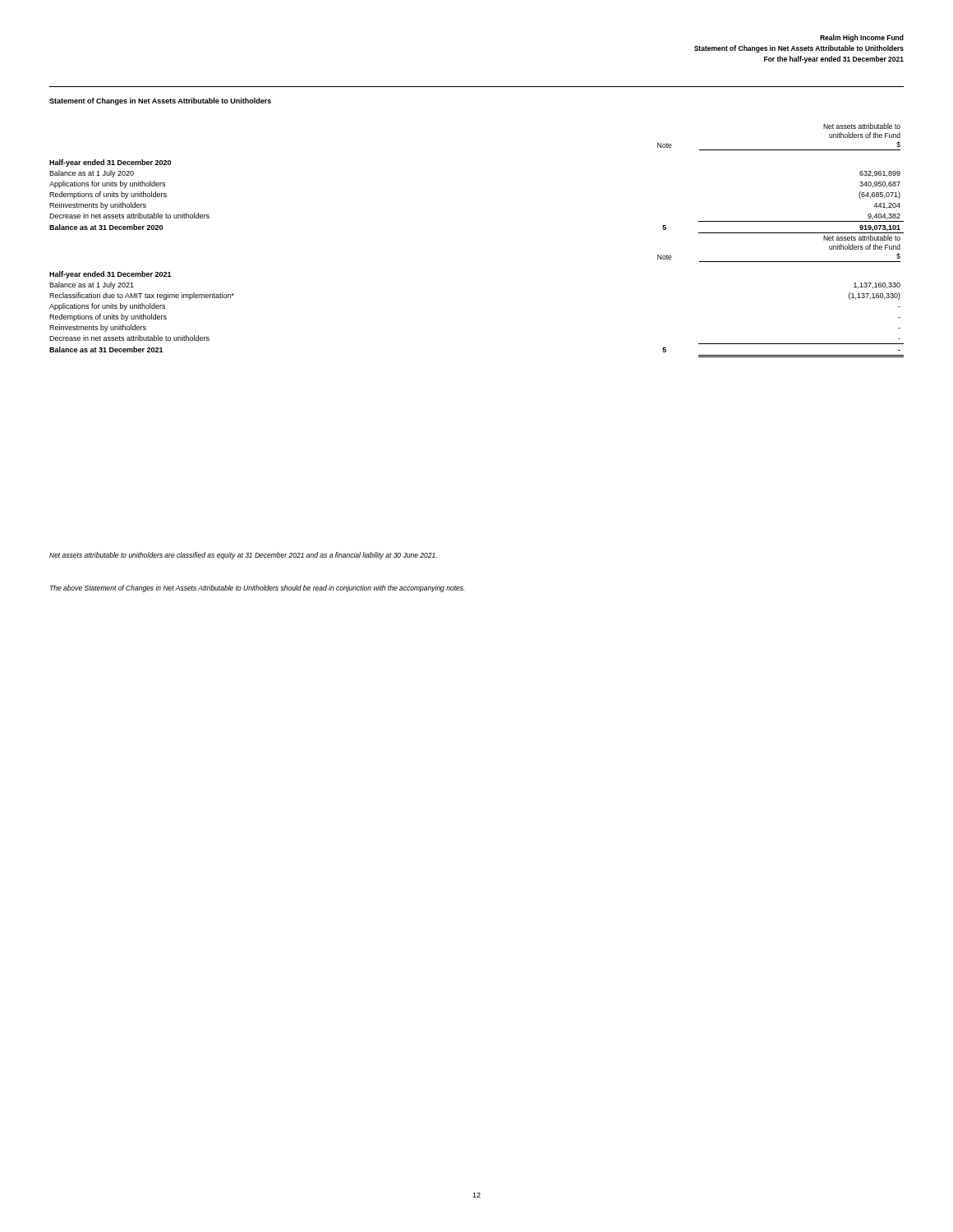Find the section header on this page that starts "Statement of Changes in Net Assets Attributable to"

(160, 101)
